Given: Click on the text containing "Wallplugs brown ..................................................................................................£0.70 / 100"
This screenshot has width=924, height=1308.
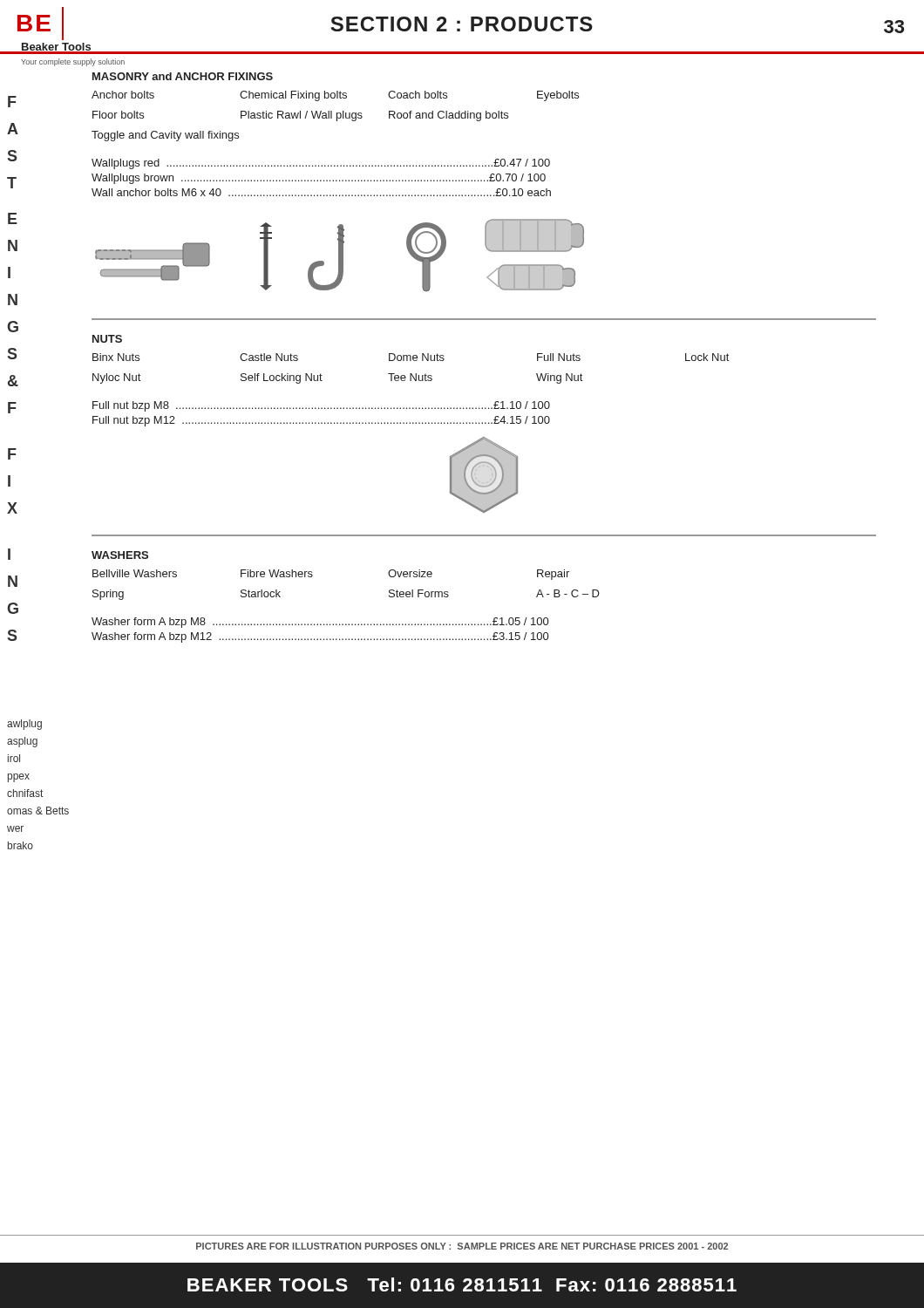Looking at the screenshot, I should (x=319, y=177).
